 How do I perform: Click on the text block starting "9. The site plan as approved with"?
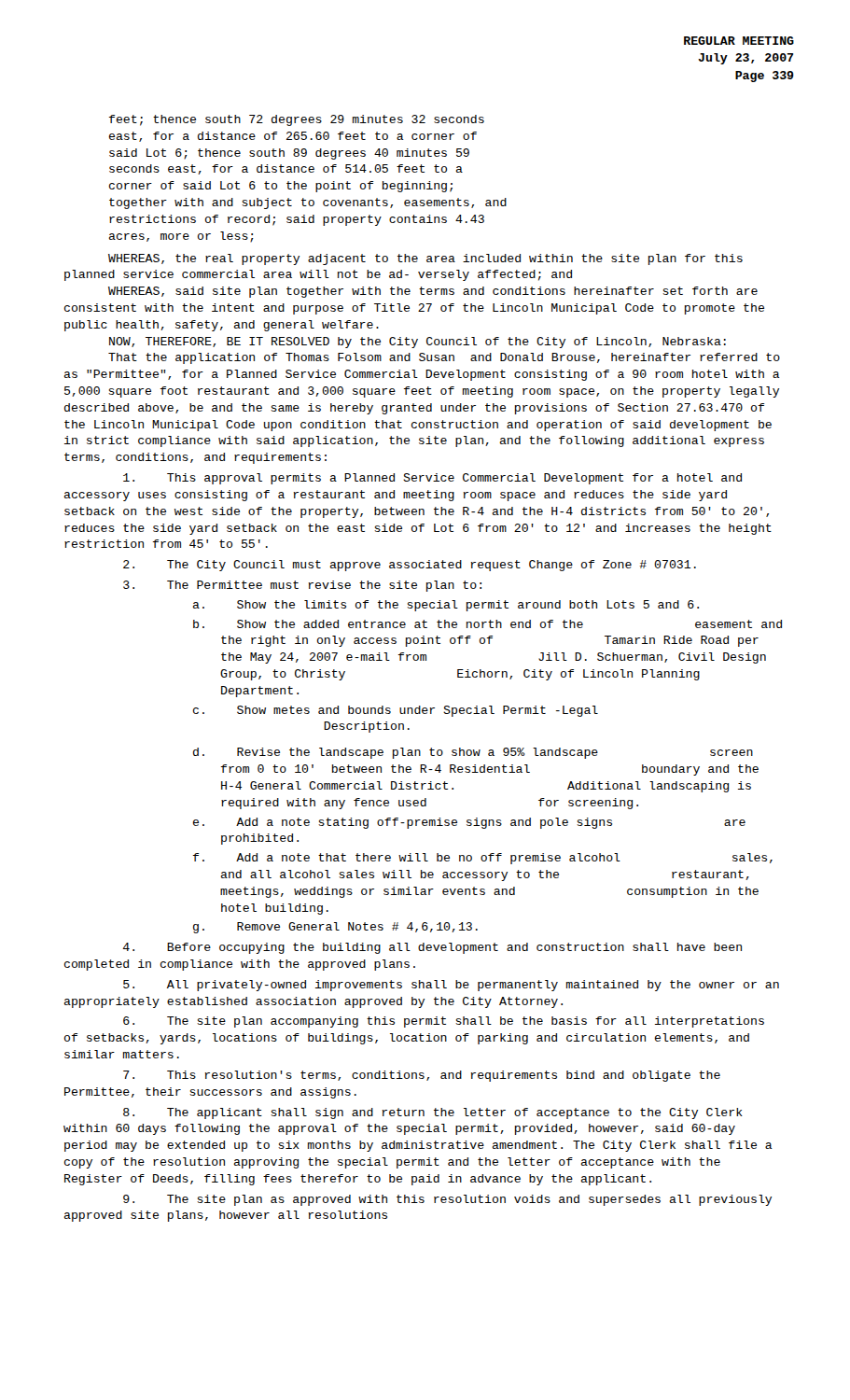click(425, 1208)
